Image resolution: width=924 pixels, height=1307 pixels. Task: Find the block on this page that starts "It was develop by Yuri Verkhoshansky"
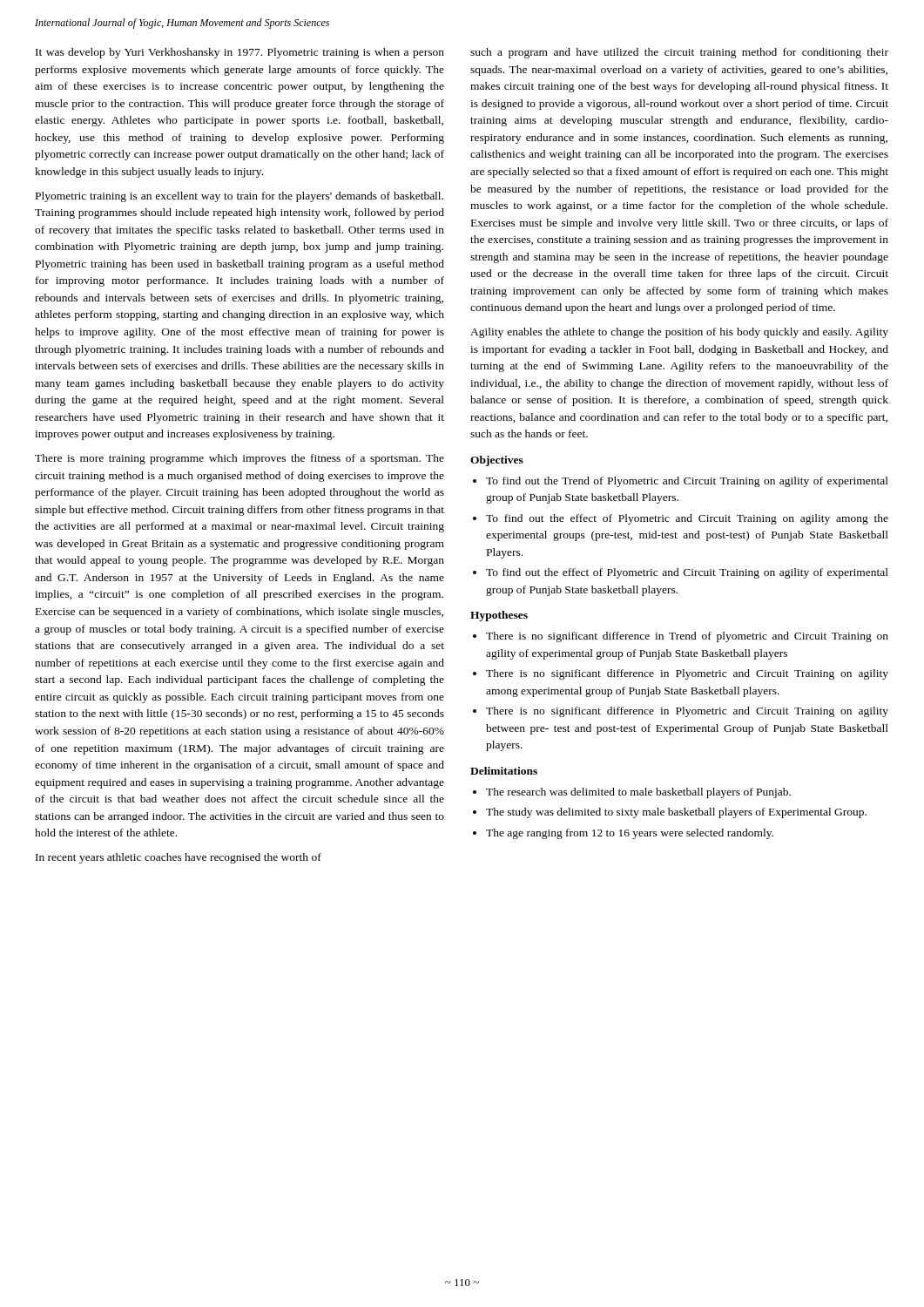240,112
